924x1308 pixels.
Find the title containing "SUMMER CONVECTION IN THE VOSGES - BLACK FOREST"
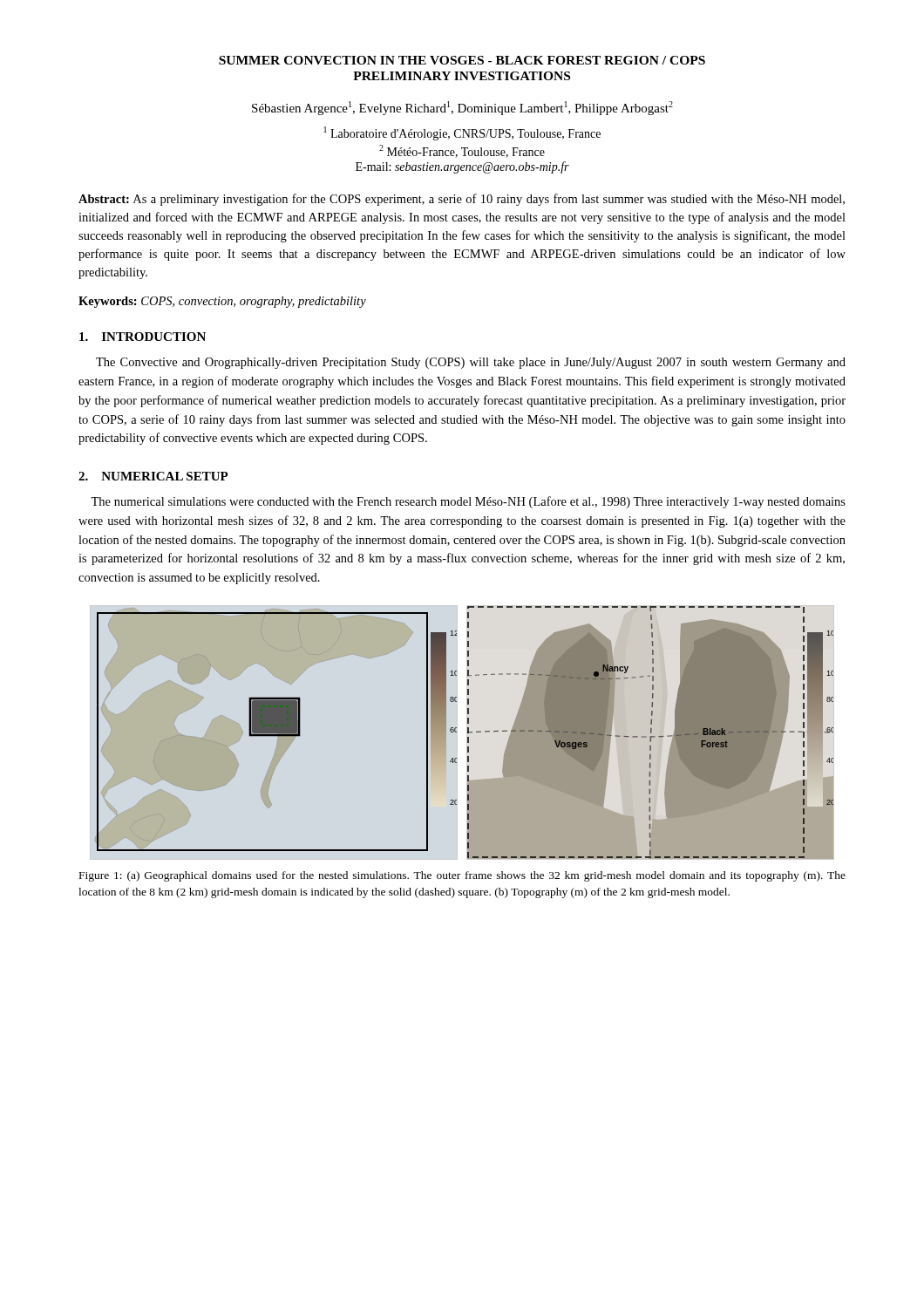click(x=462, y=68)
